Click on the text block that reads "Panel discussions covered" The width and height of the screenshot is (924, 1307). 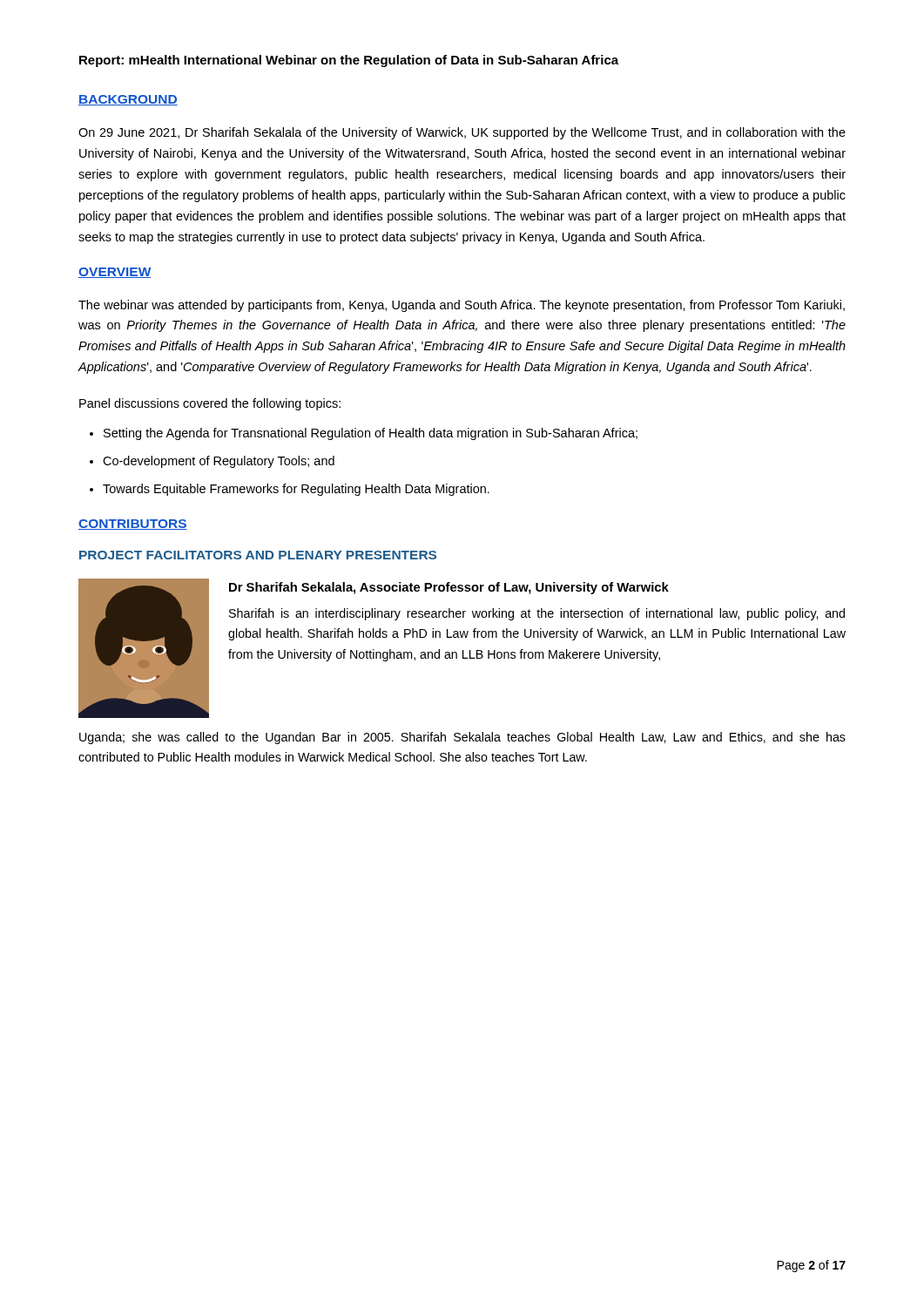click(210, 404)
